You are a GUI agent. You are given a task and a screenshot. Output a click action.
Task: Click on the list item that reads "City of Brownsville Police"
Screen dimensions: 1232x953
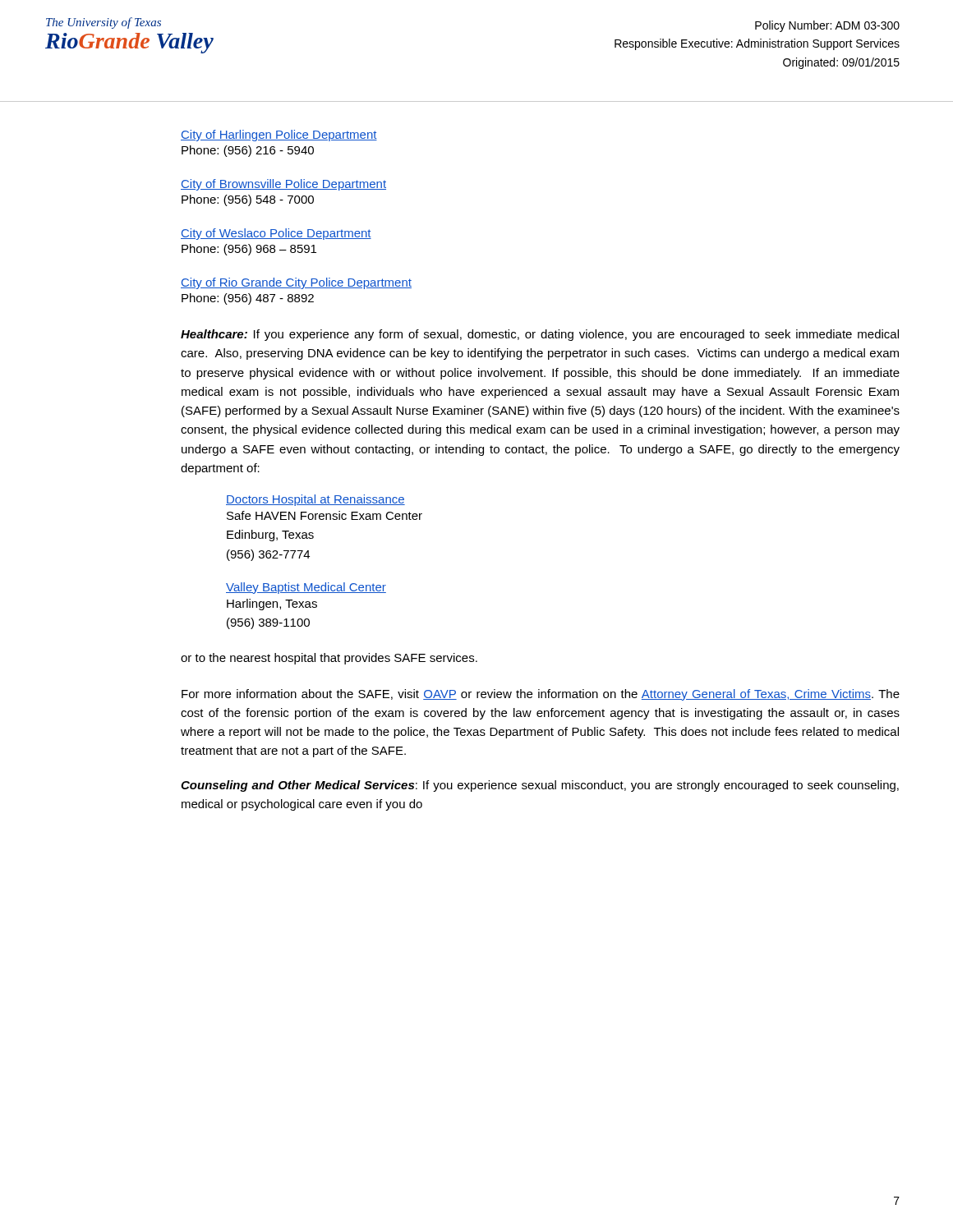[x=283, y=185]
